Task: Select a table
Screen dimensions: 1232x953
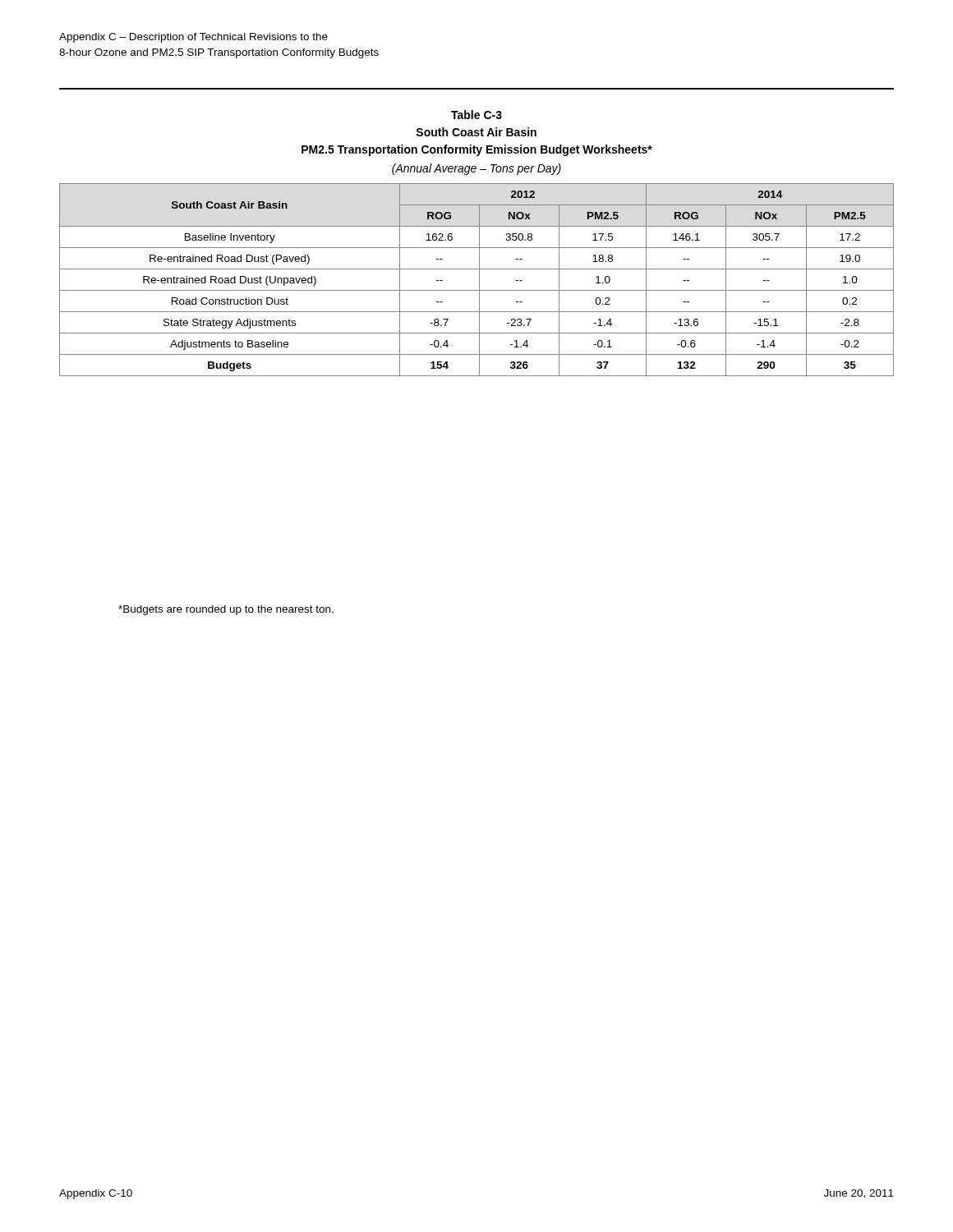Action: click(476, 280)
